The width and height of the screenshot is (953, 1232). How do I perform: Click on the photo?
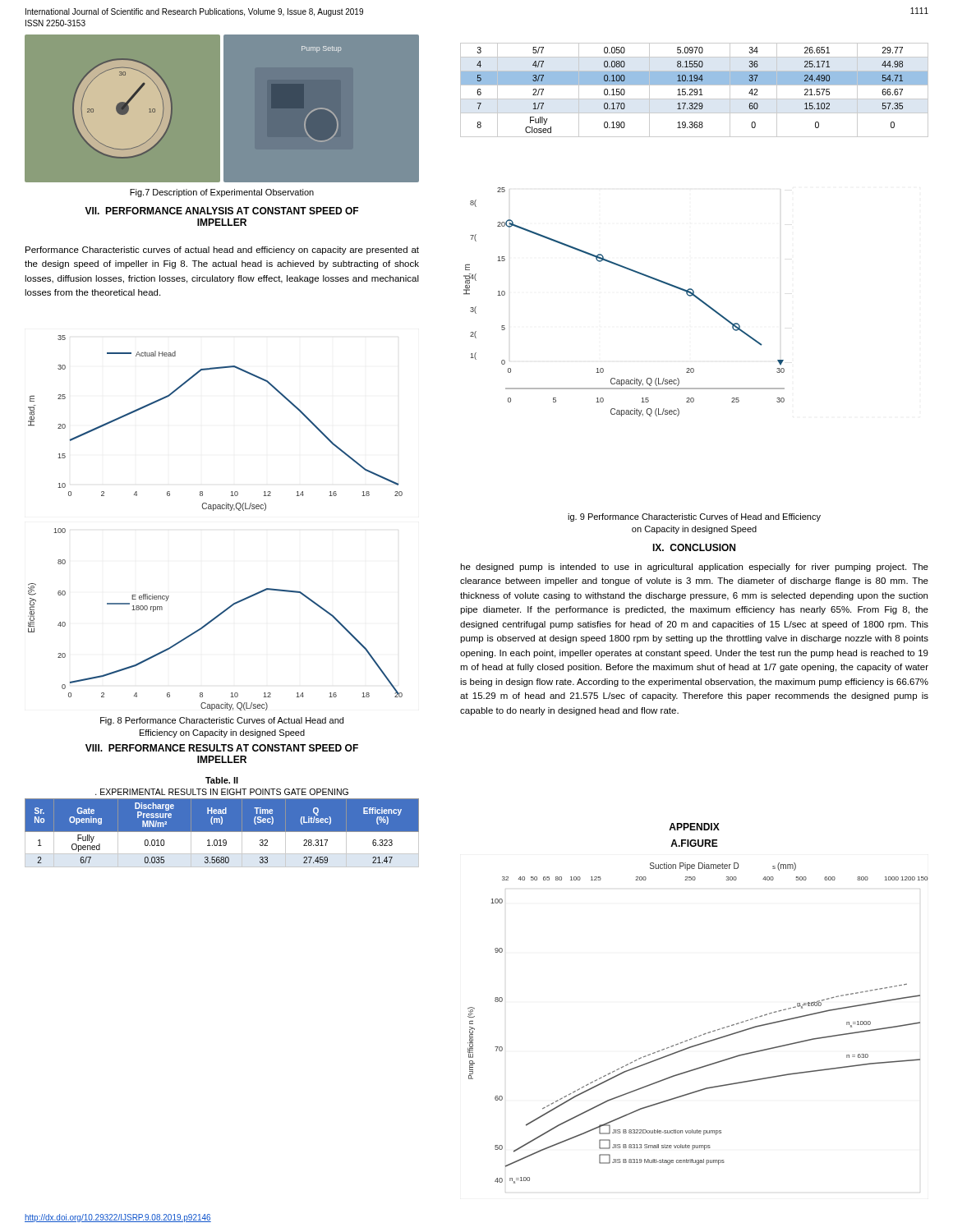[x=222, y=108]
